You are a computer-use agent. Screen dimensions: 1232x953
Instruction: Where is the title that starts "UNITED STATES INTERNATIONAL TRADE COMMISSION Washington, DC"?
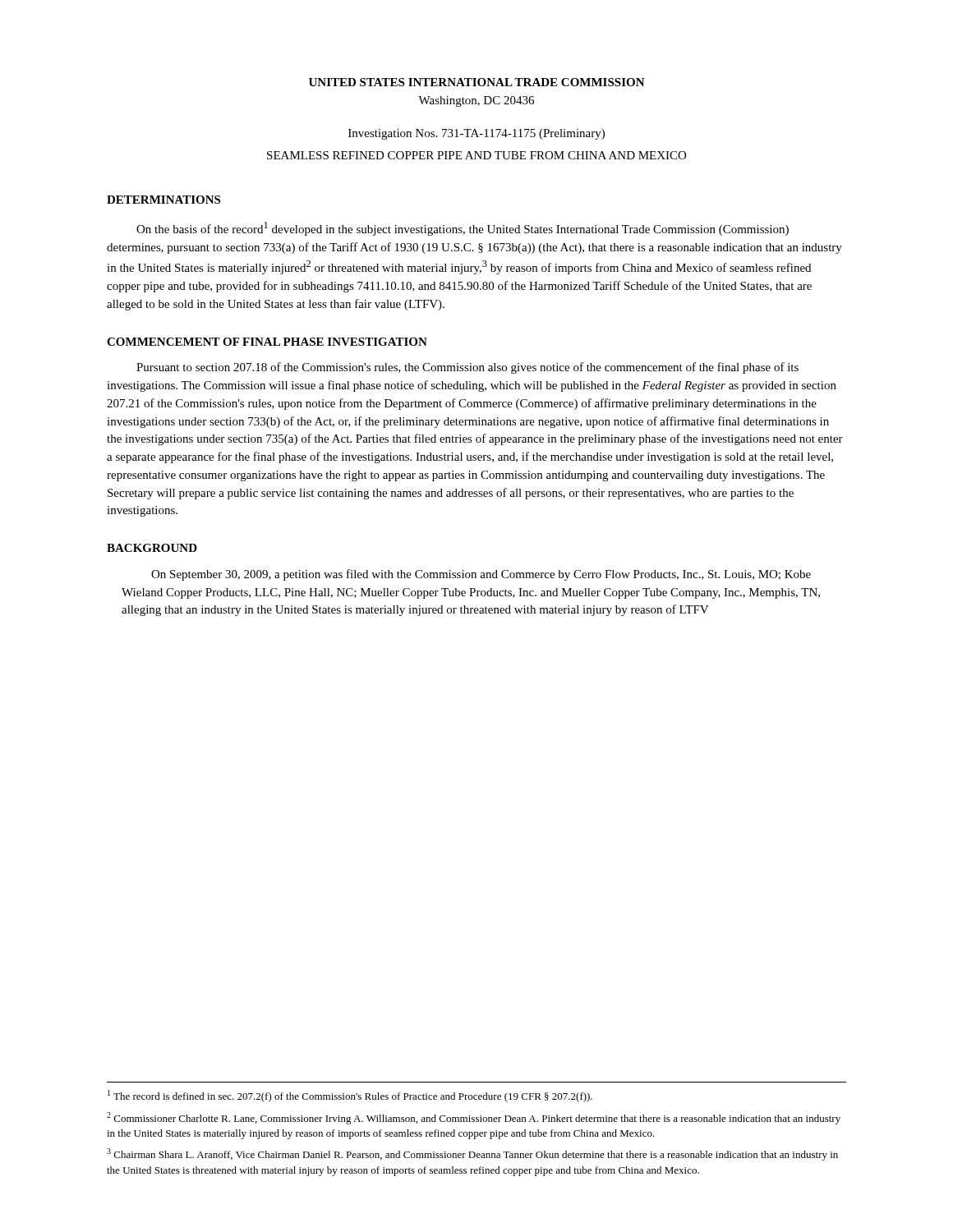[x=476, y=91]
